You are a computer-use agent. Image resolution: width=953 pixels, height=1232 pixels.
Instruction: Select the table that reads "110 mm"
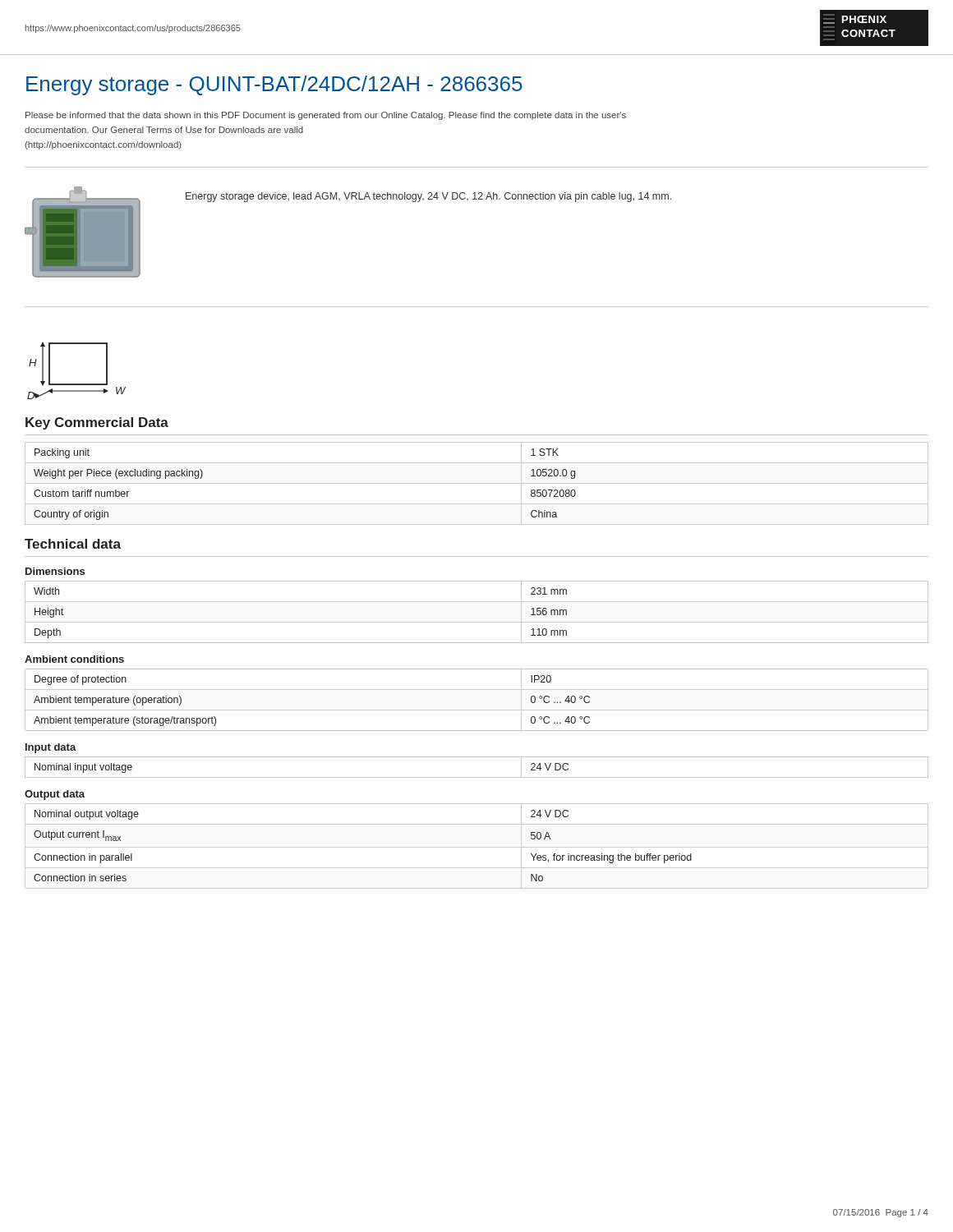click(x=476, y=612)
